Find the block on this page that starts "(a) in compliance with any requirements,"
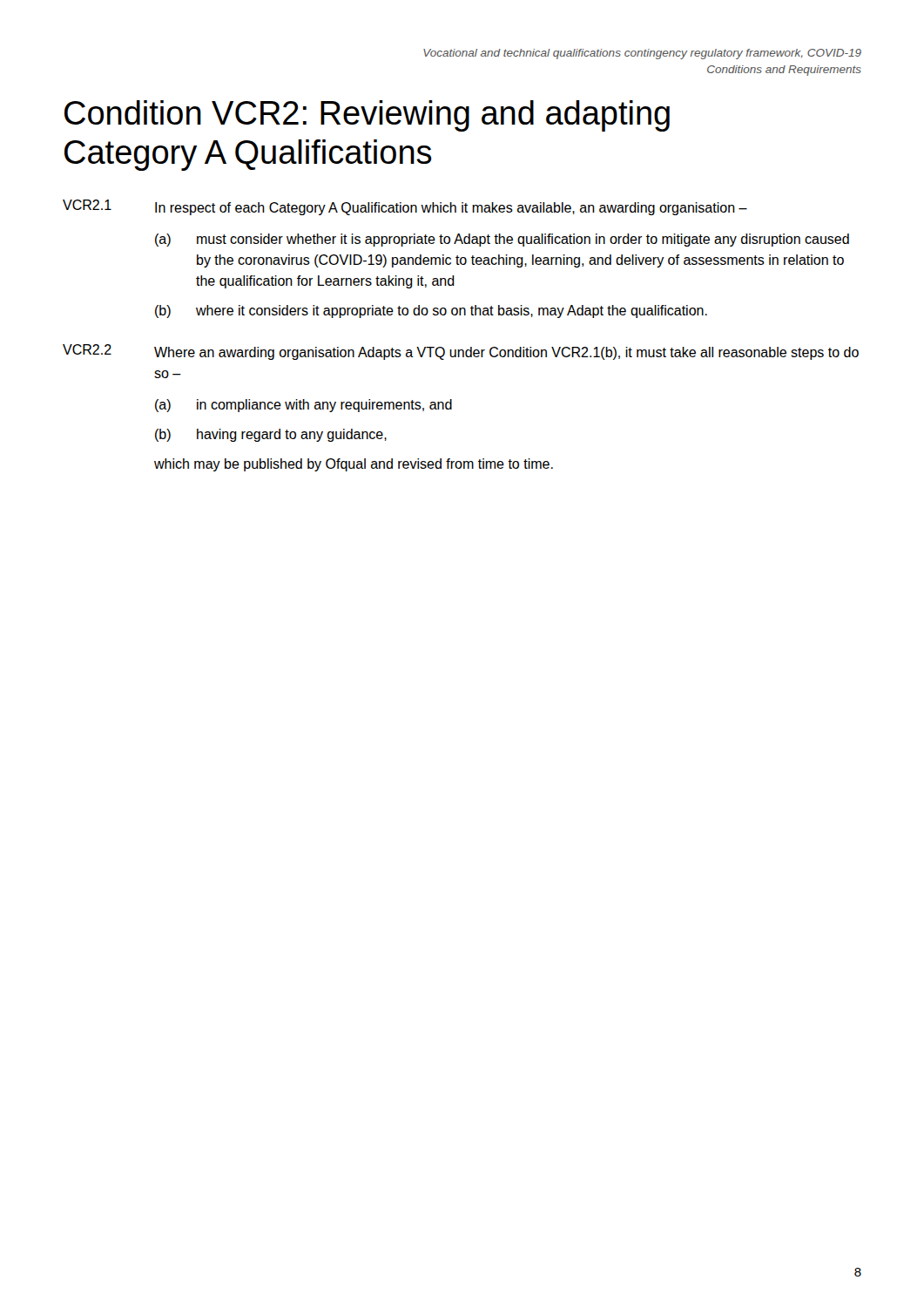 coord(304,406)
